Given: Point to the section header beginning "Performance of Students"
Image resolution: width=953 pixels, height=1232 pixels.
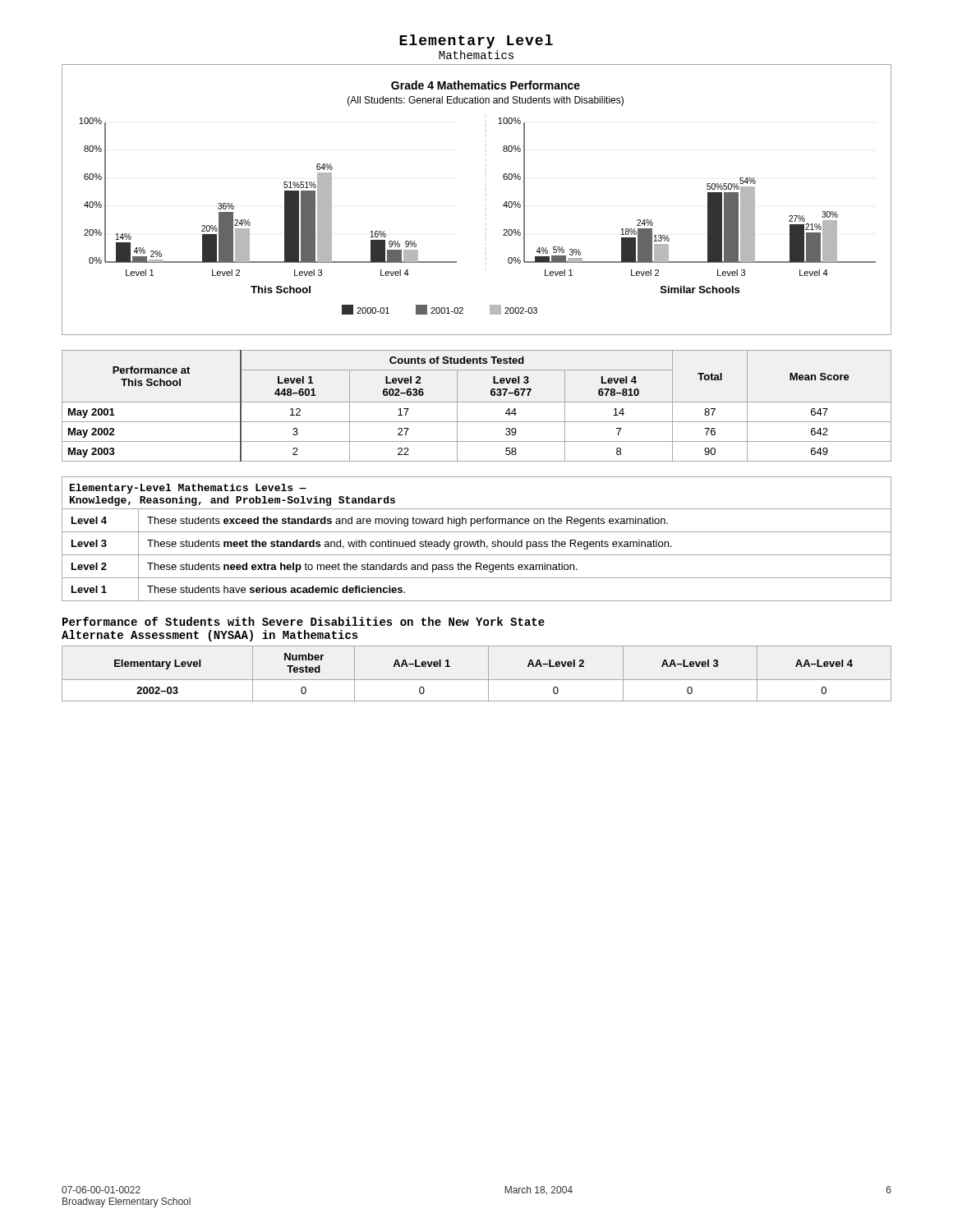Looking at the screenshot, I should [303, 629].
